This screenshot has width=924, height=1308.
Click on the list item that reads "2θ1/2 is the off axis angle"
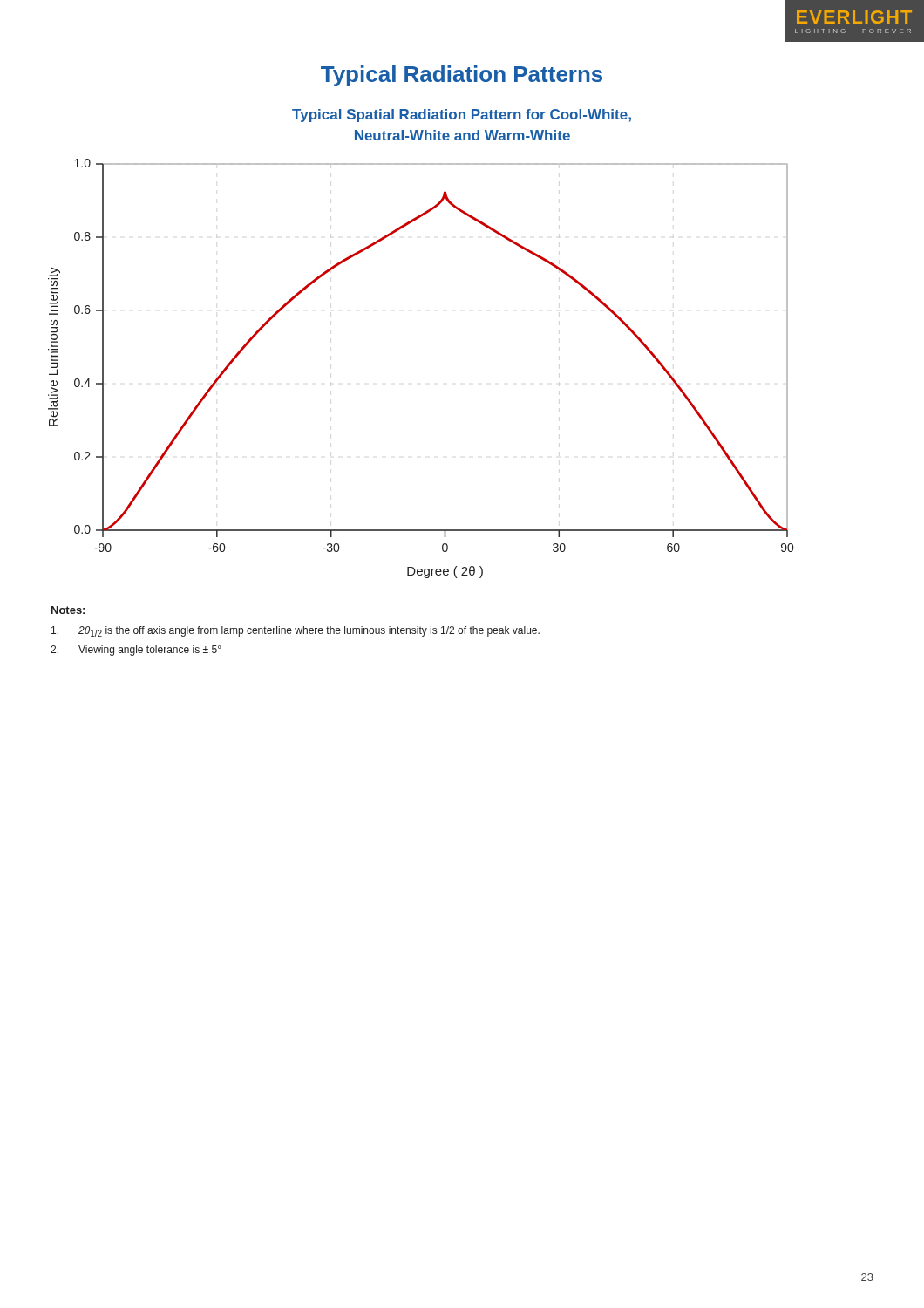click(x=295, y=632)
